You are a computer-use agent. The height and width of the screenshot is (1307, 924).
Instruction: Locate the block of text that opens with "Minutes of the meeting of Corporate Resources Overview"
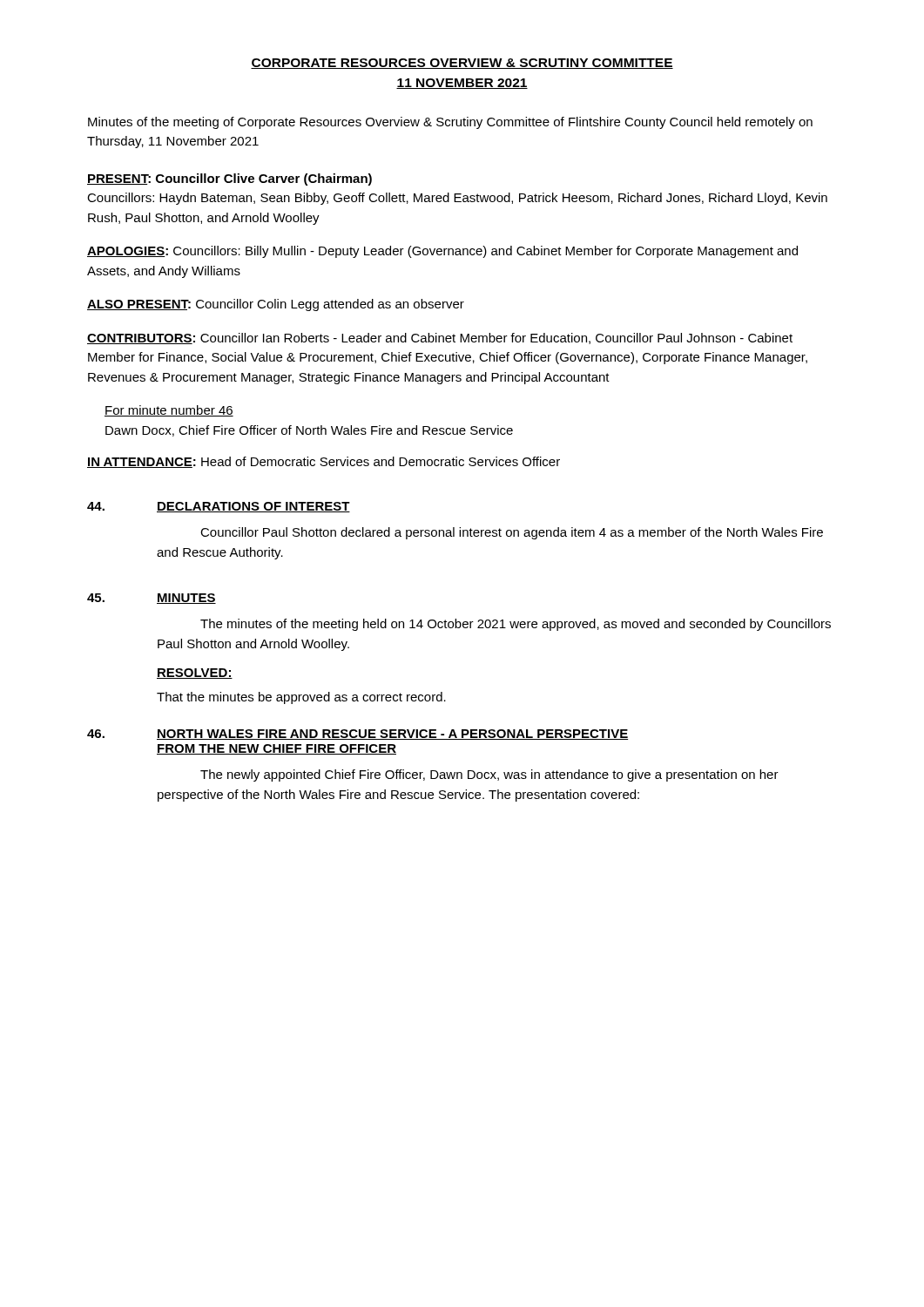[450, 131]
